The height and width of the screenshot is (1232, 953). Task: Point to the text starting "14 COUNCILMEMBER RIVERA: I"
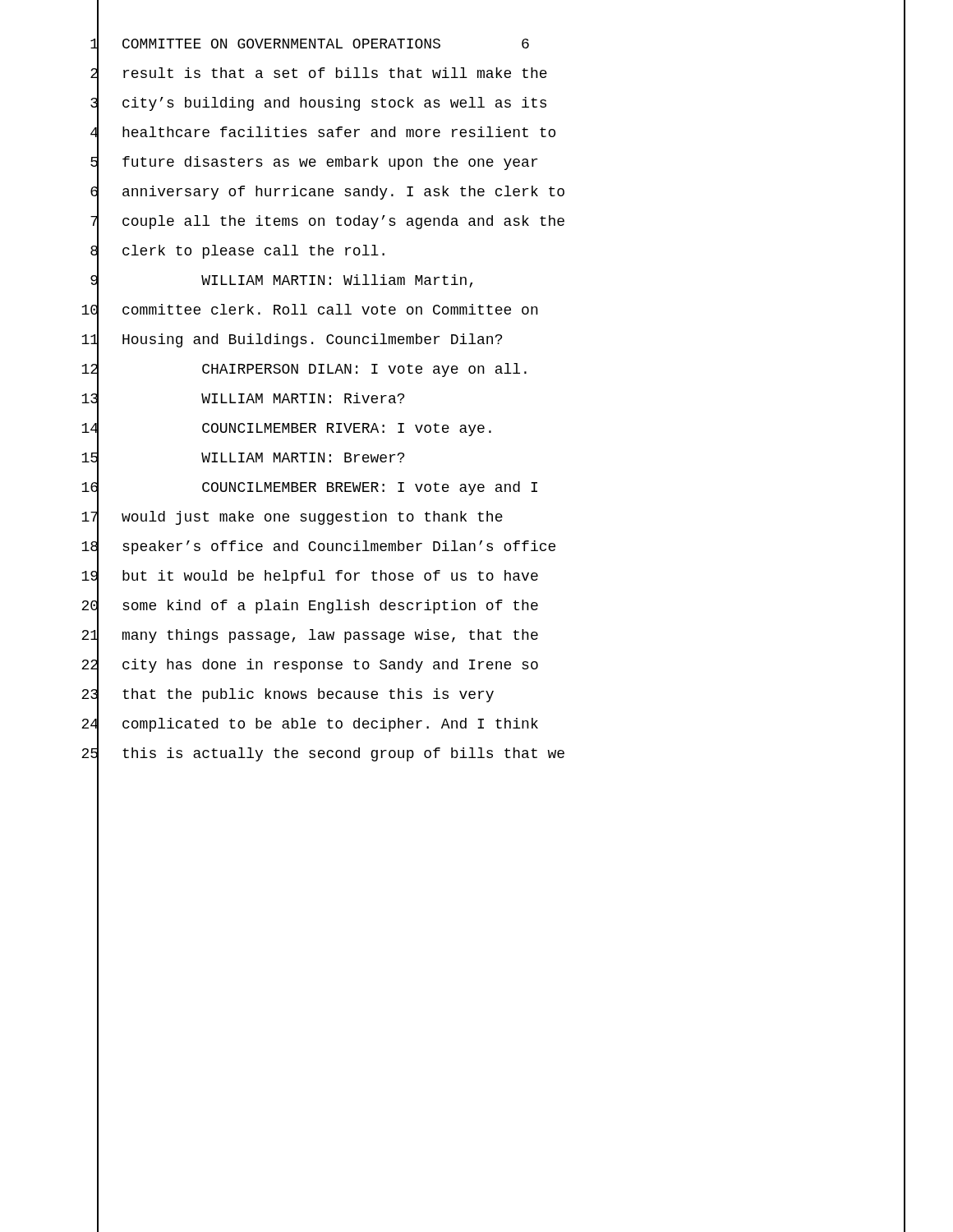pyautogui.click(x=476, y=429)
